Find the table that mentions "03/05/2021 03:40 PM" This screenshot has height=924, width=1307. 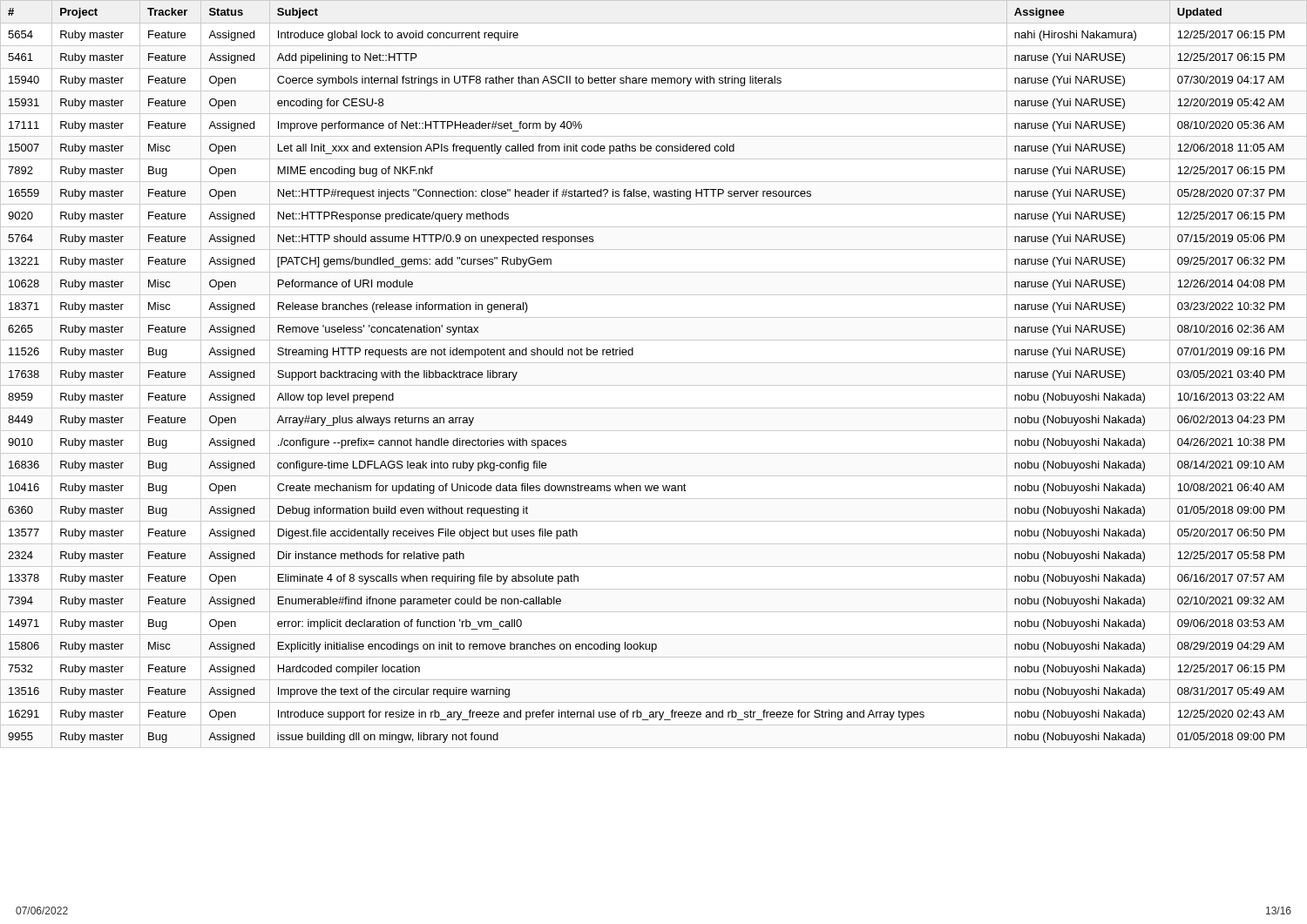(654, 374)
